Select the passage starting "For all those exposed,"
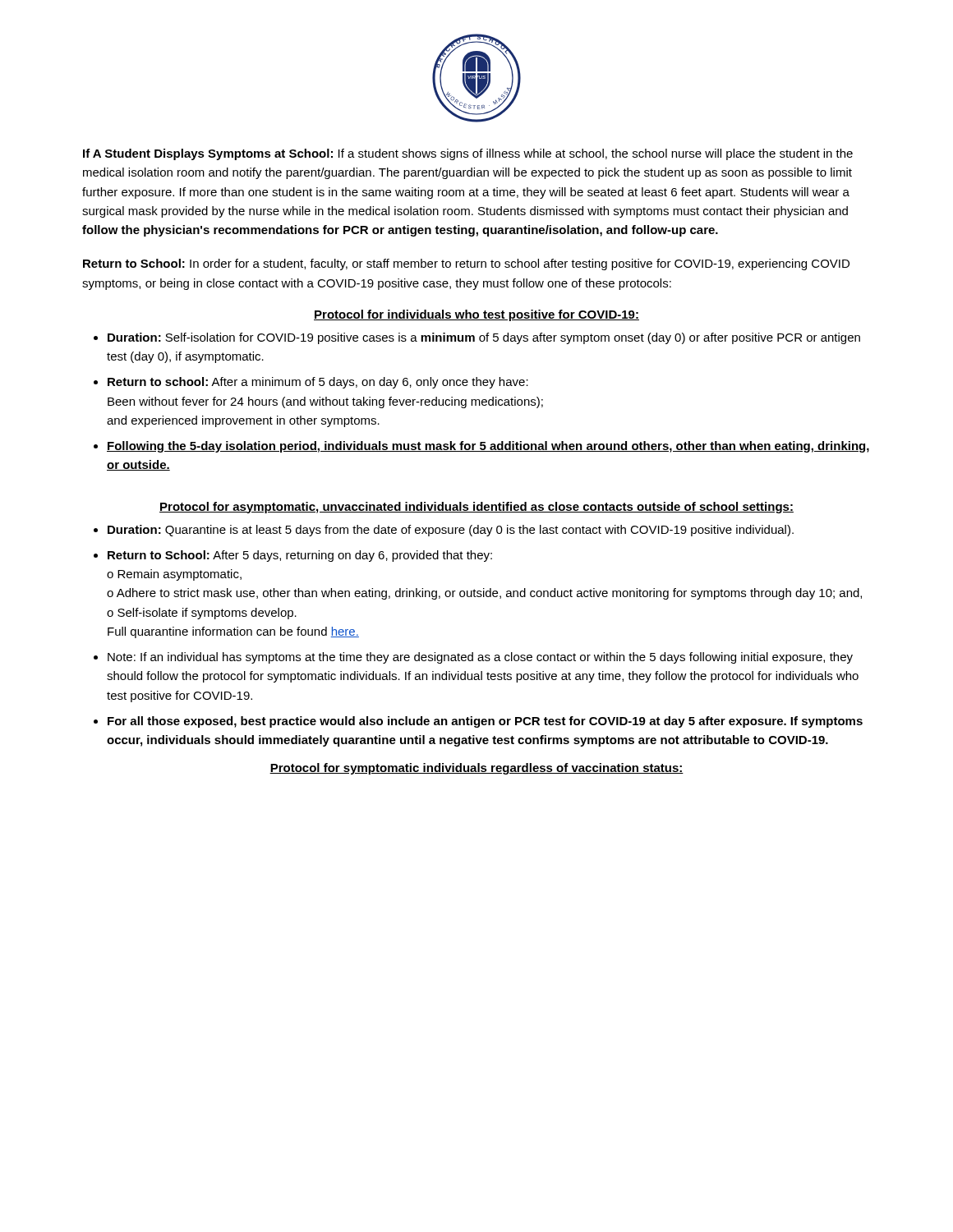The height and width of the screenshot is (1232, 953). [485, 730]
